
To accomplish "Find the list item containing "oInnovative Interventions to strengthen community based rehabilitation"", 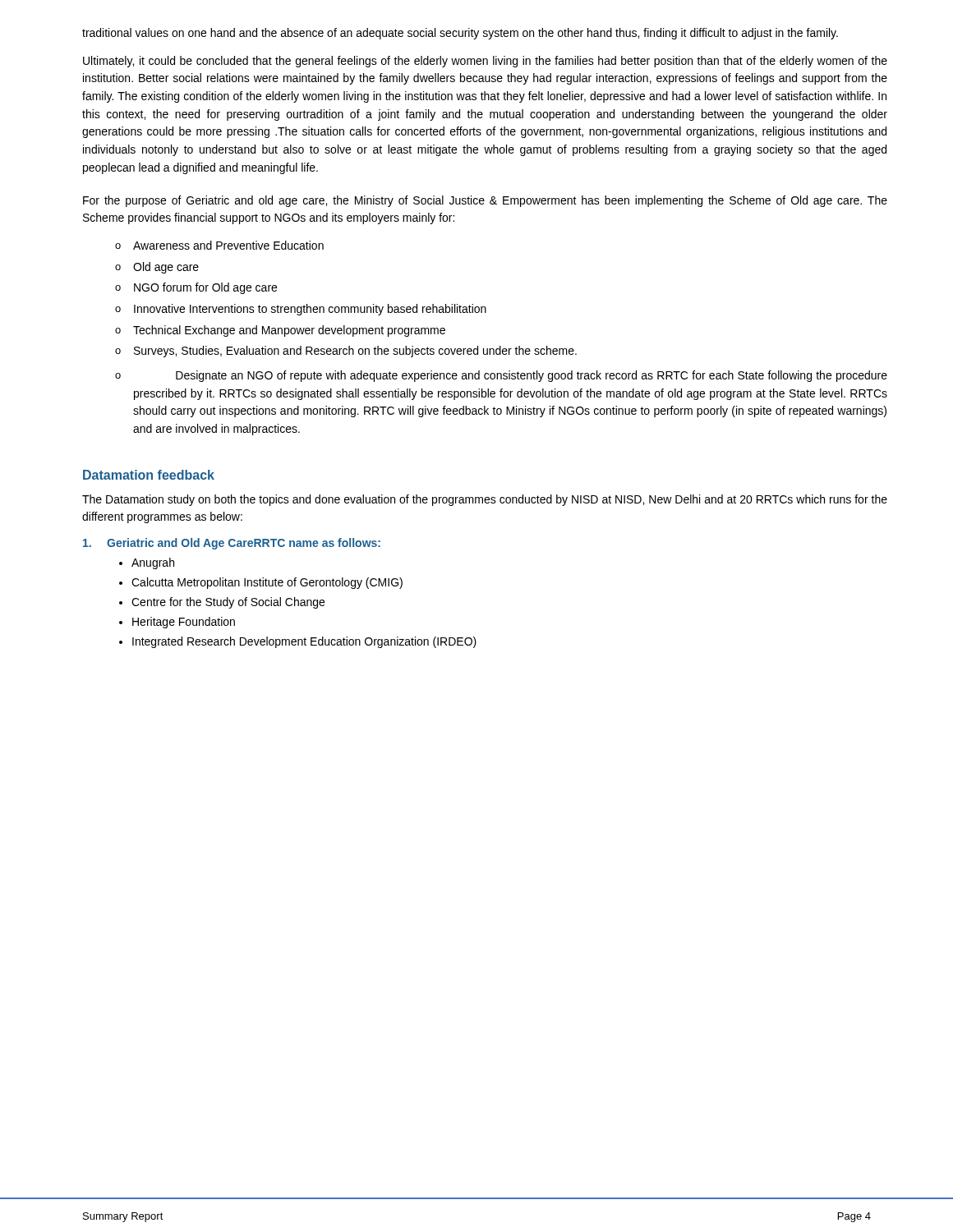I will [x=301, y=310].
